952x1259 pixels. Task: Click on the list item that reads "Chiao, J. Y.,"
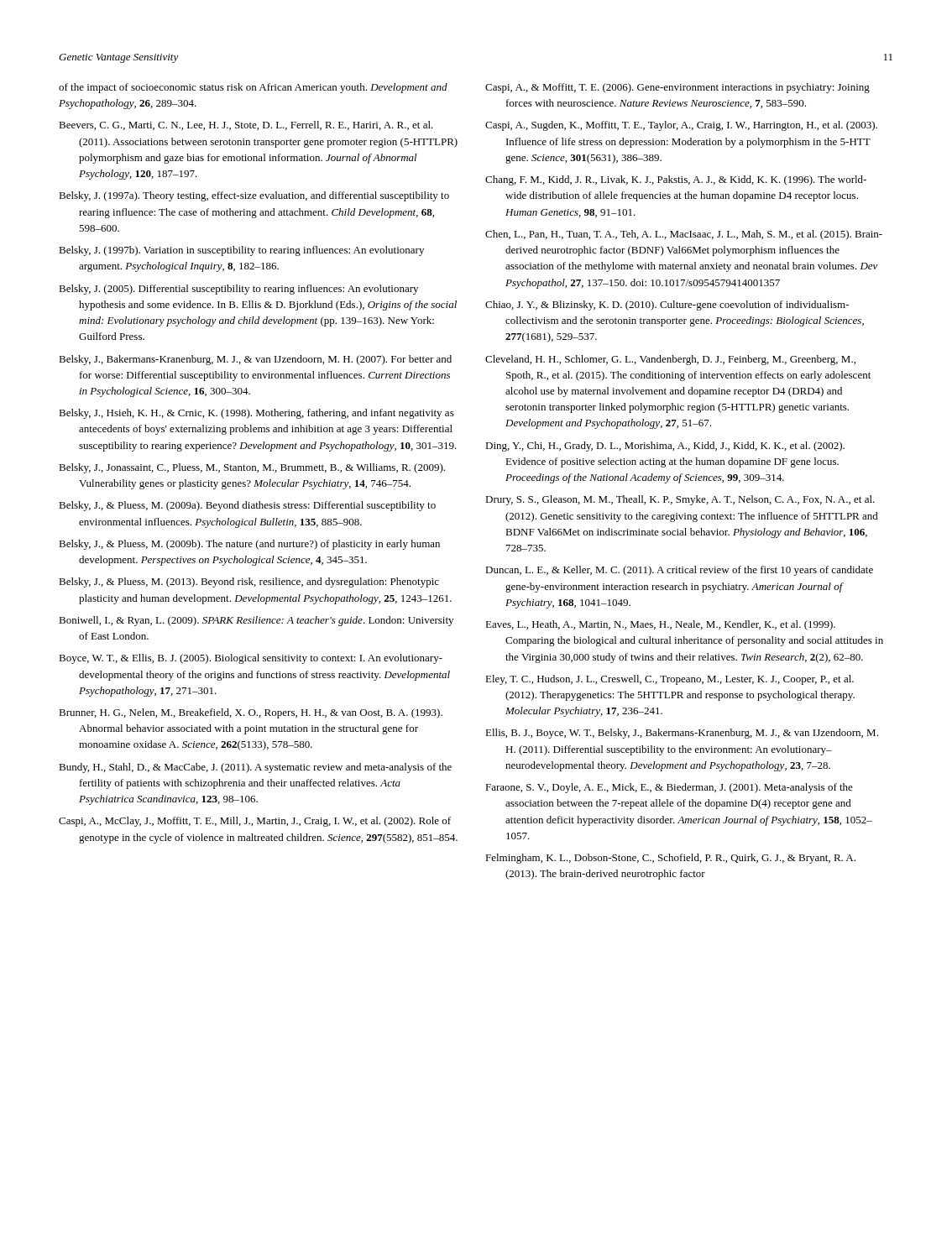tap(675, 320)
